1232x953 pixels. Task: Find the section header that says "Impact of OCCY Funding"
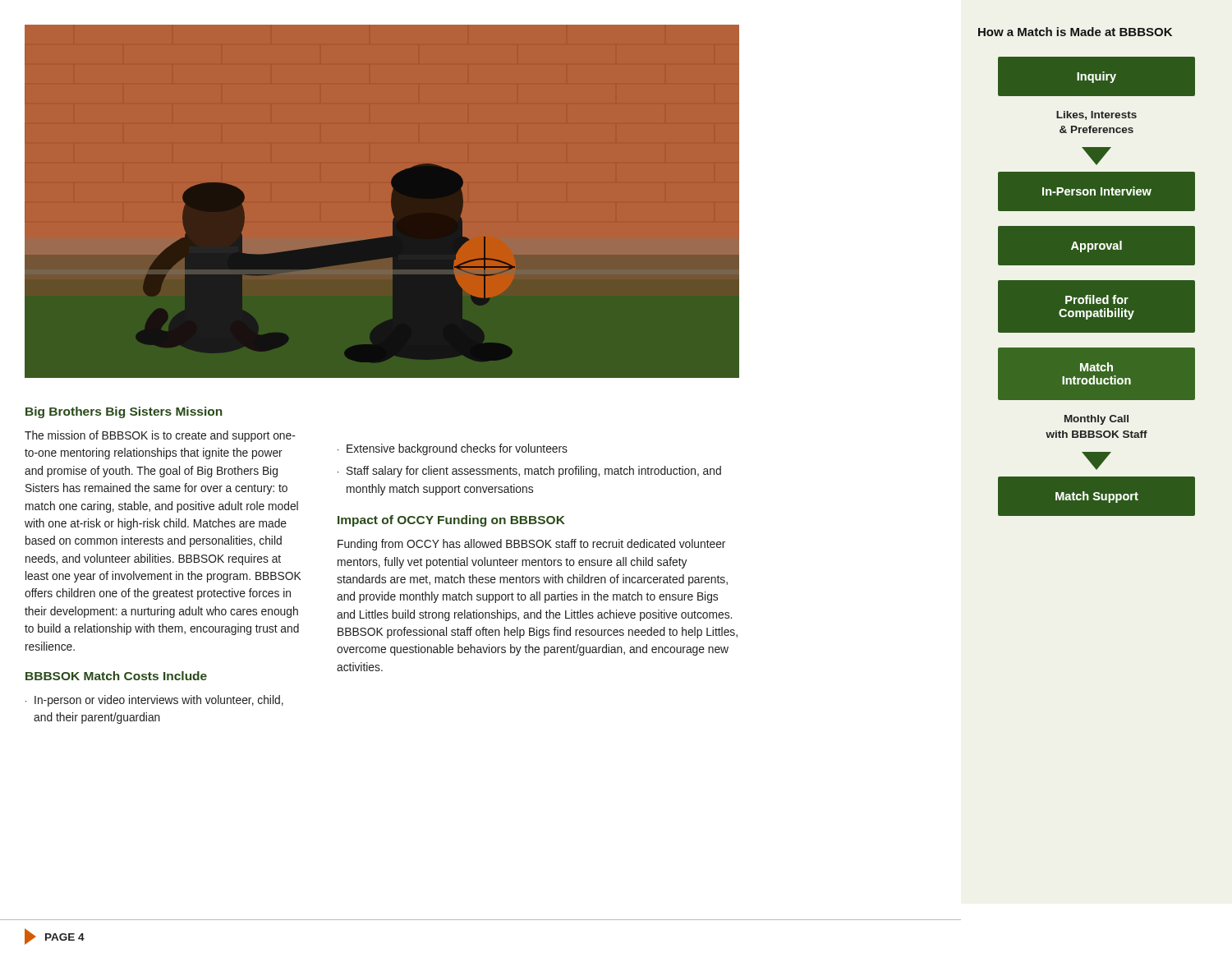538,520
